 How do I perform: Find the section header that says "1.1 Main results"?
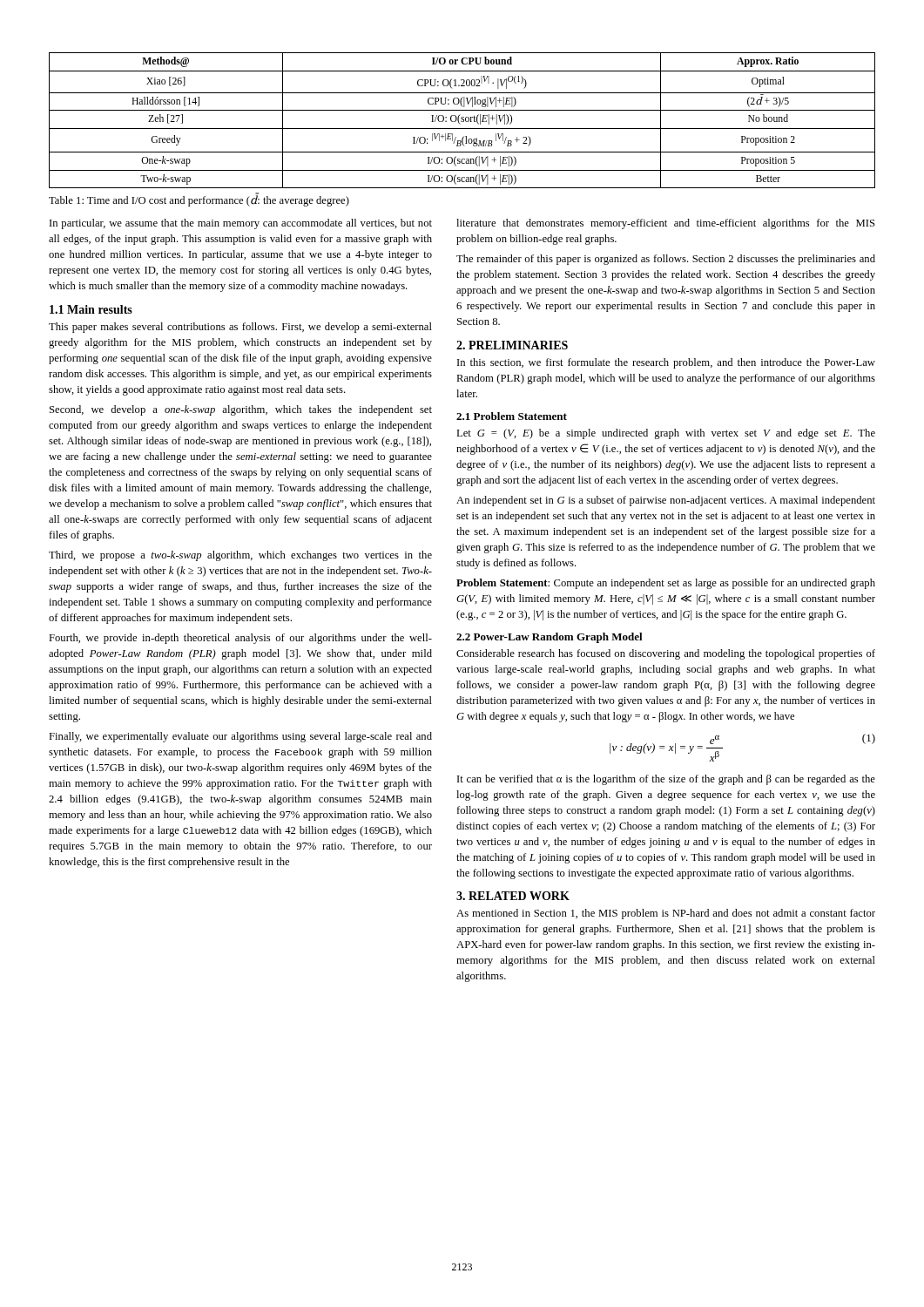pyautogui.click(x=91, y=310)
